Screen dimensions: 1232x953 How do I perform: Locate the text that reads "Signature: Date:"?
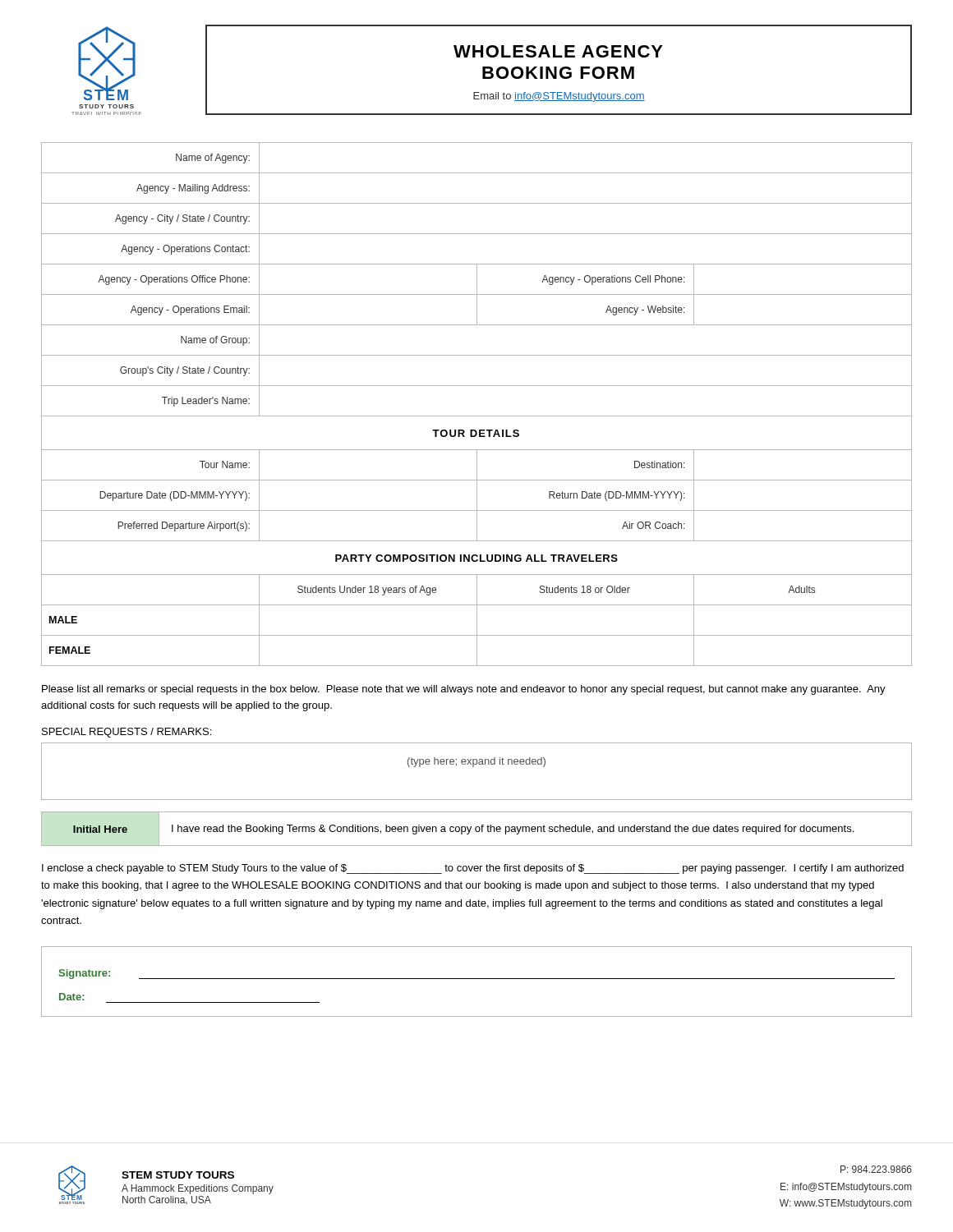(476, 983)
